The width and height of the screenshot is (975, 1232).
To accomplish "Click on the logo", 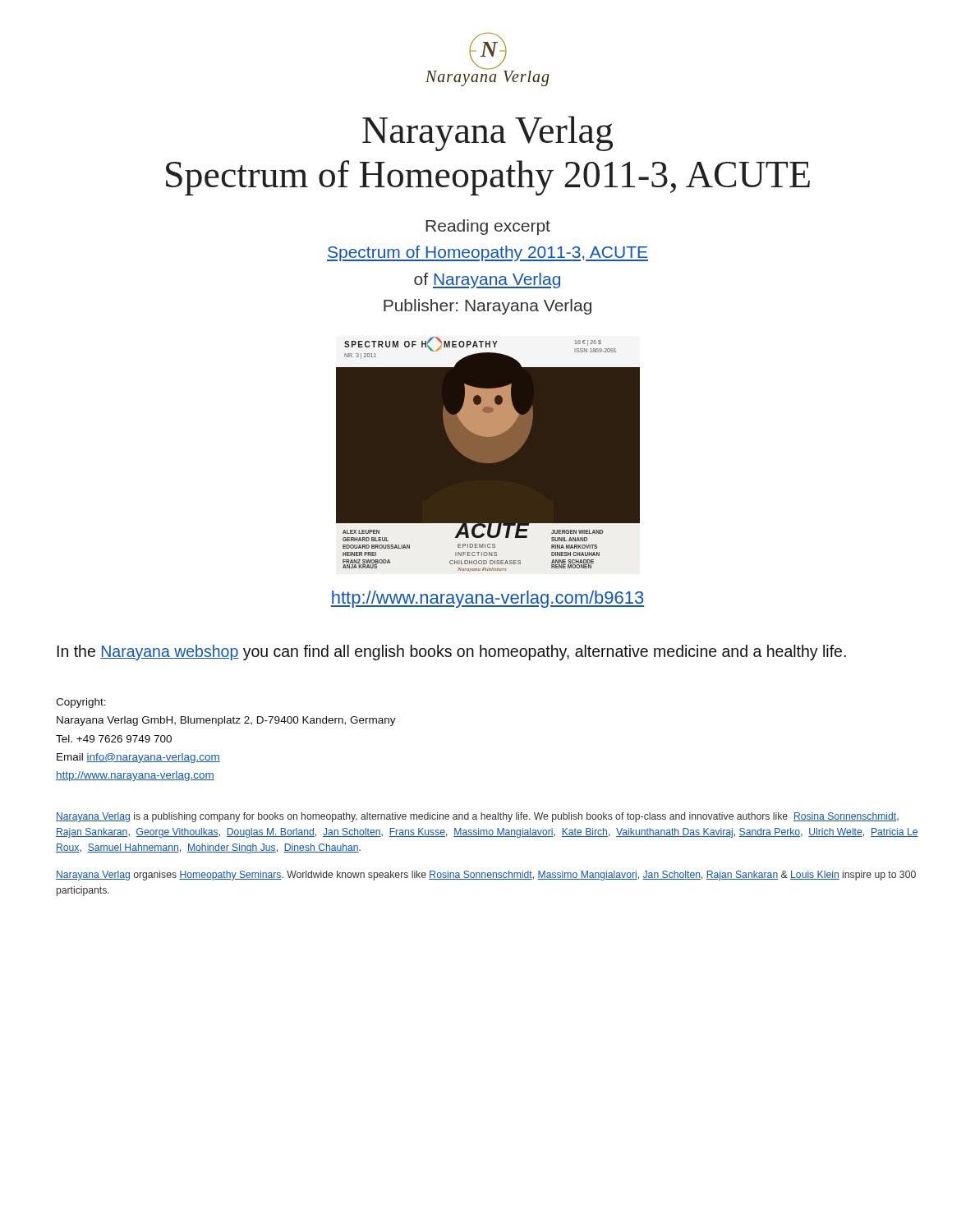I will point(488,47).
